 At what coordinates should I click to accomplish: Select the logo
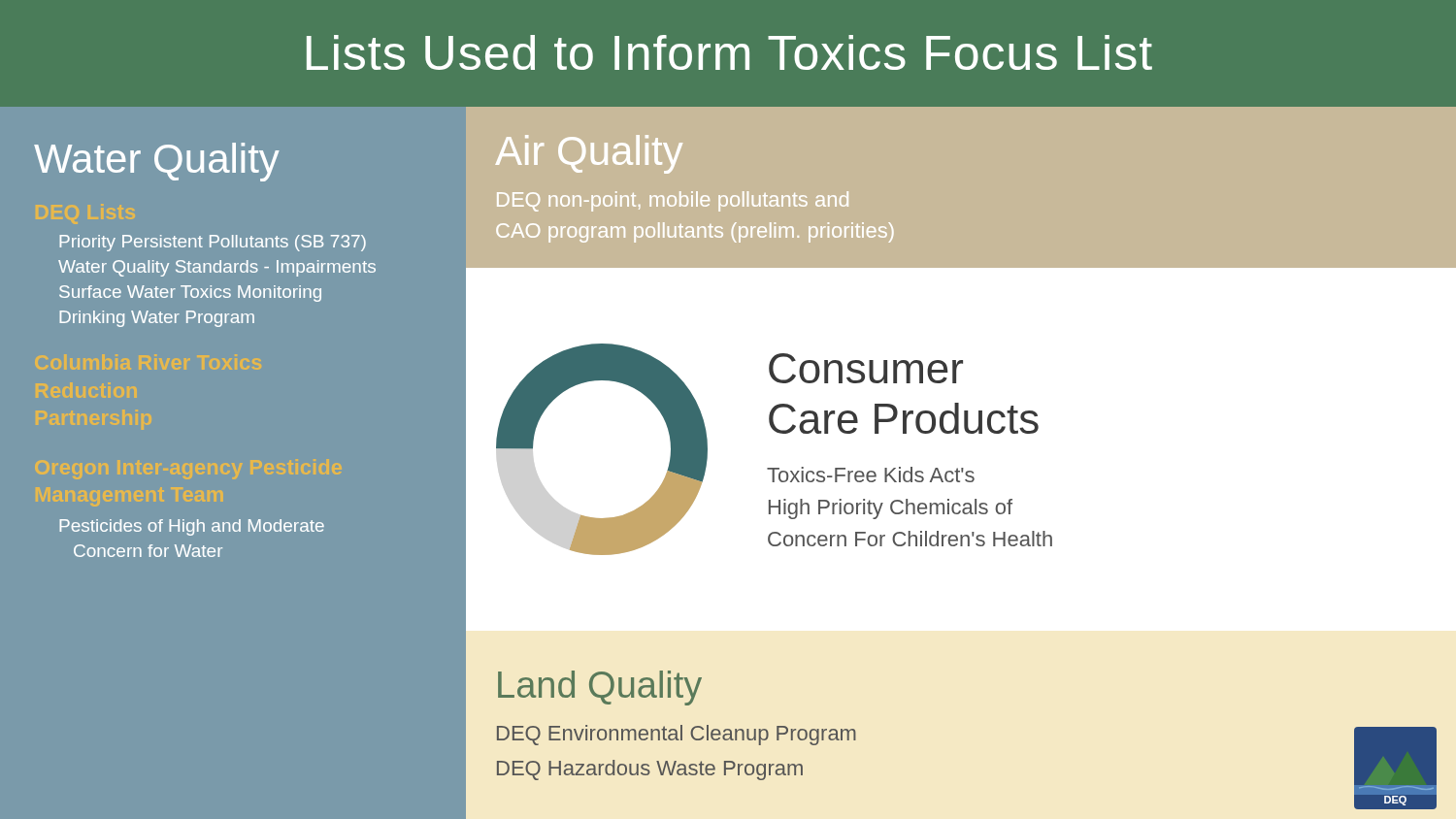point(1395,768)
